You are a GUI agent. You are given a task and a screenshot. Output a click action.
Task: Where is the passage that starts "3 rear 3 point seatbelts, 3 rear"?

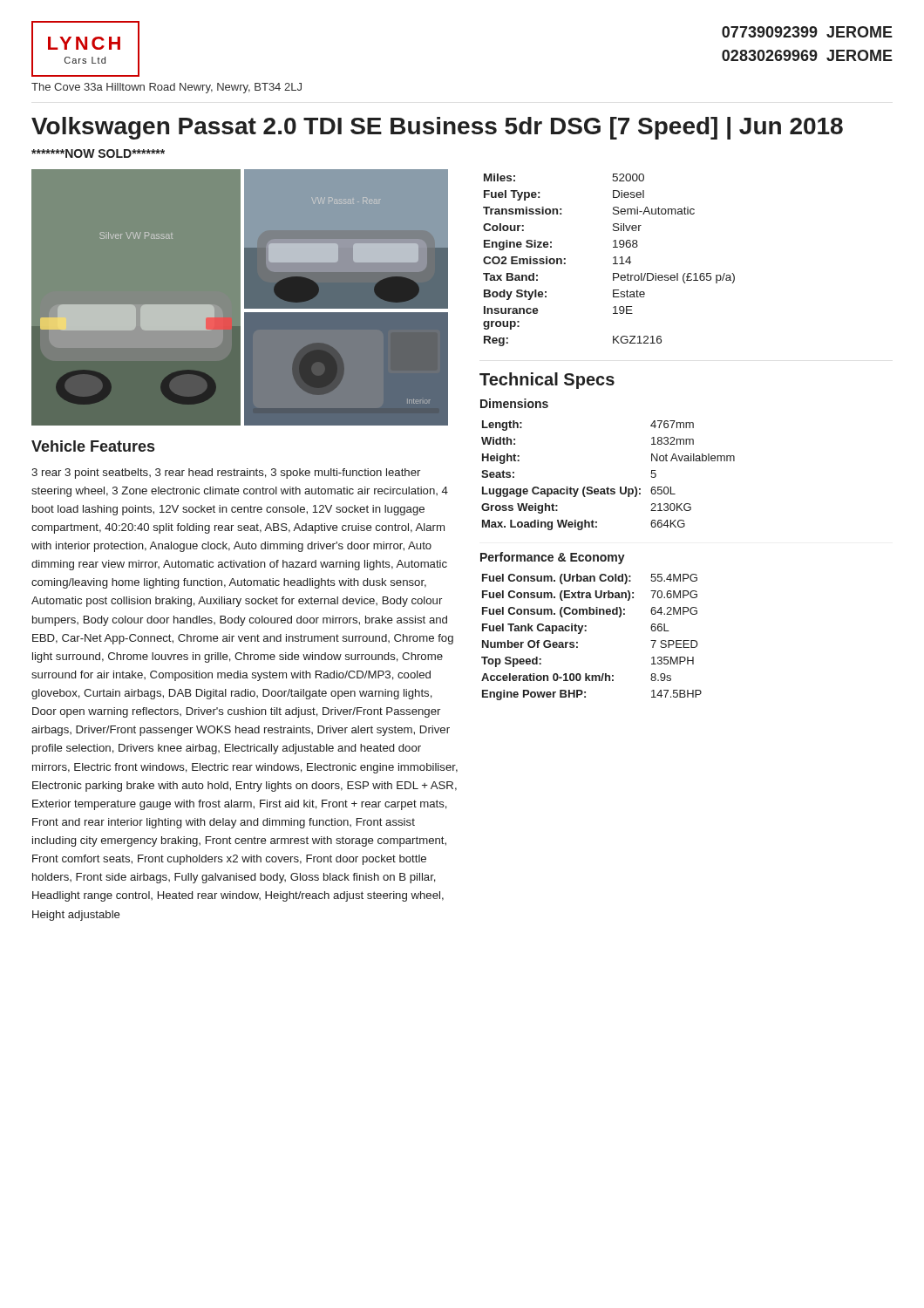coord(245,693)
